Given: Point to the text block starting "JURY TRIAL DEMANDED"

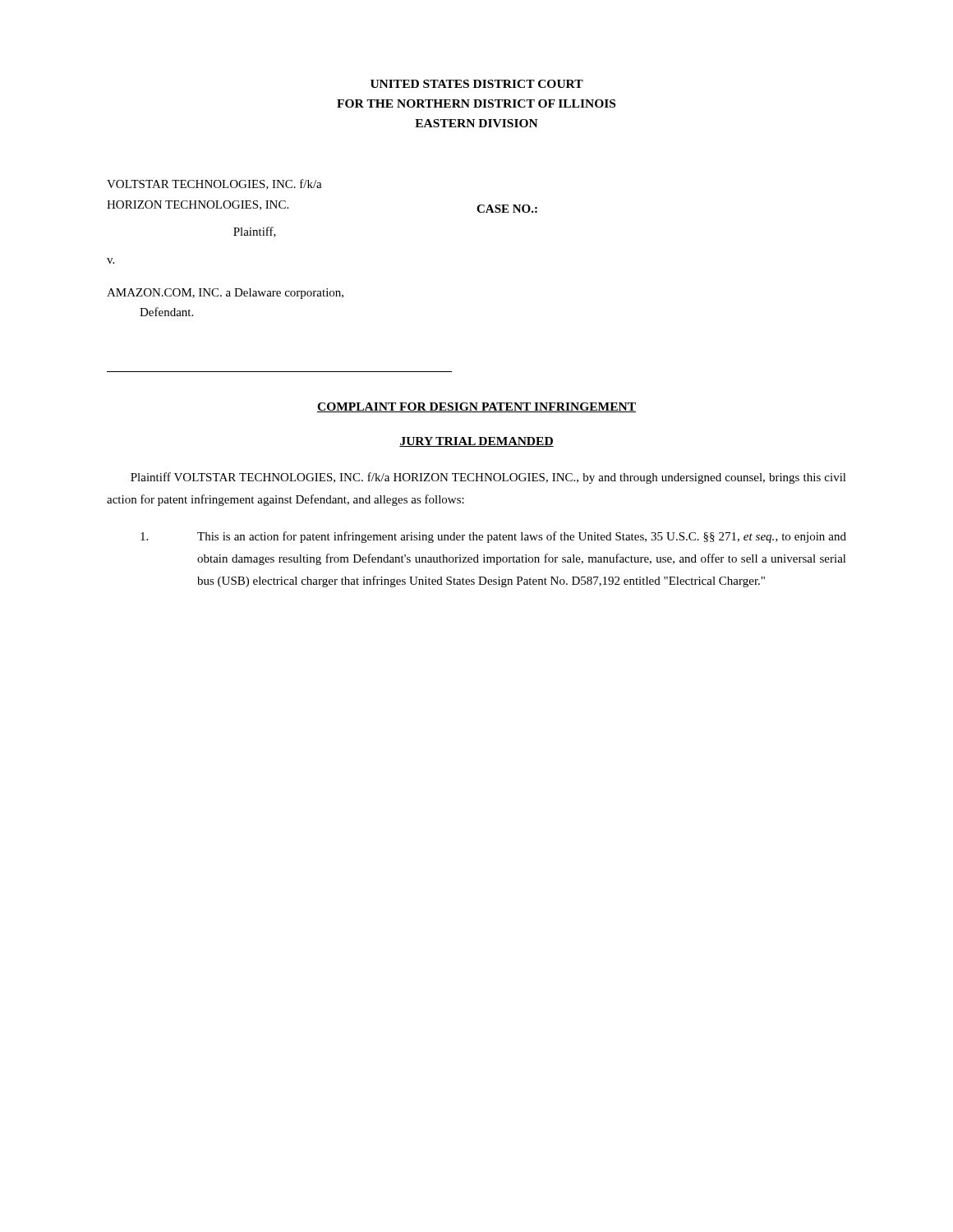Looking at the screenshot, I should (476, 441).
